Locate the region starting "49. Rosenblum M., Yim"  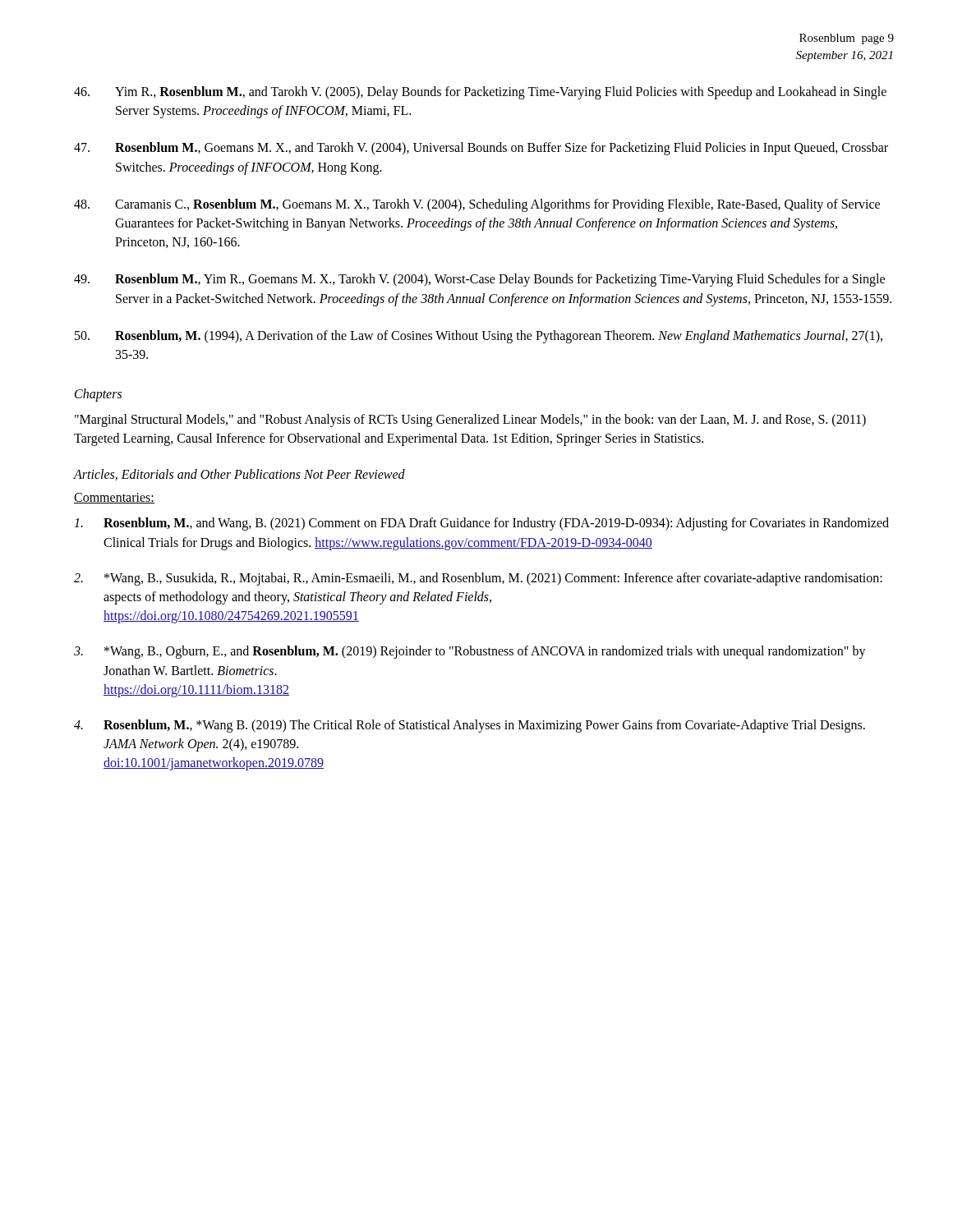pyautogui.click(x=484, y=289)
